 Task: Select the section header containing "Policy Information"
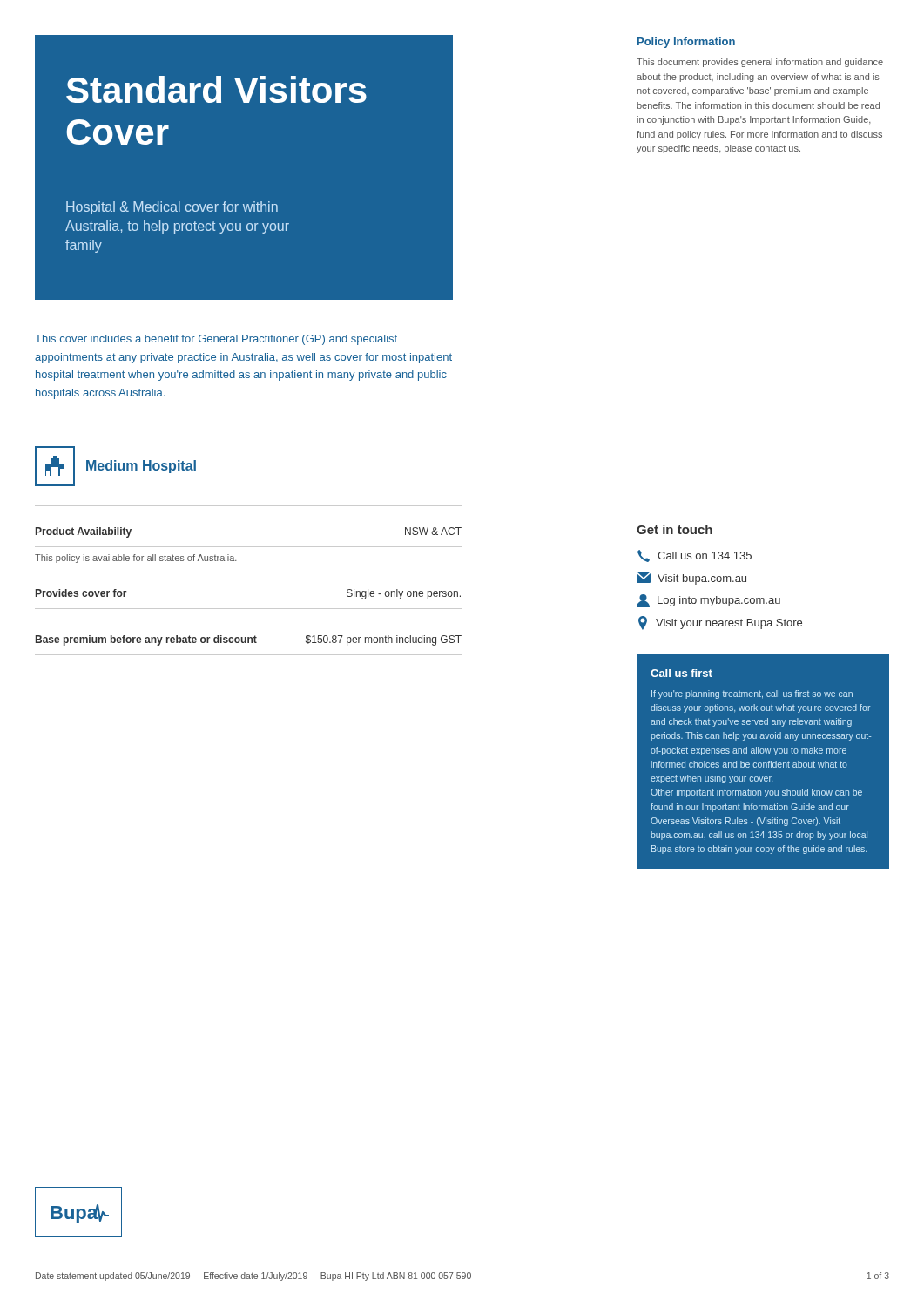(686, 41)
